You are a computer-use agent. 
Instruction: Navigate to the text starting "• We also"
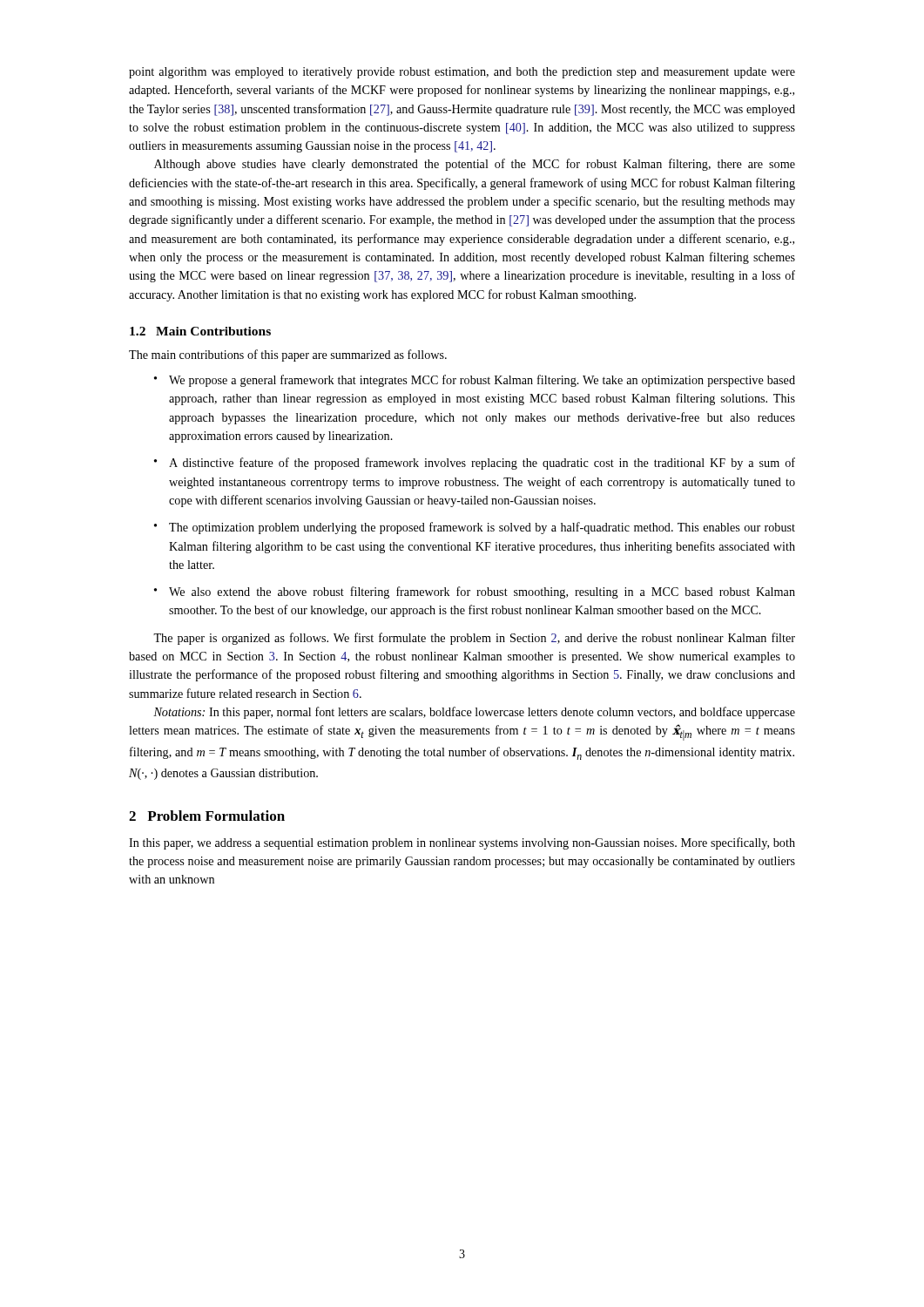(x=474, y=602)
